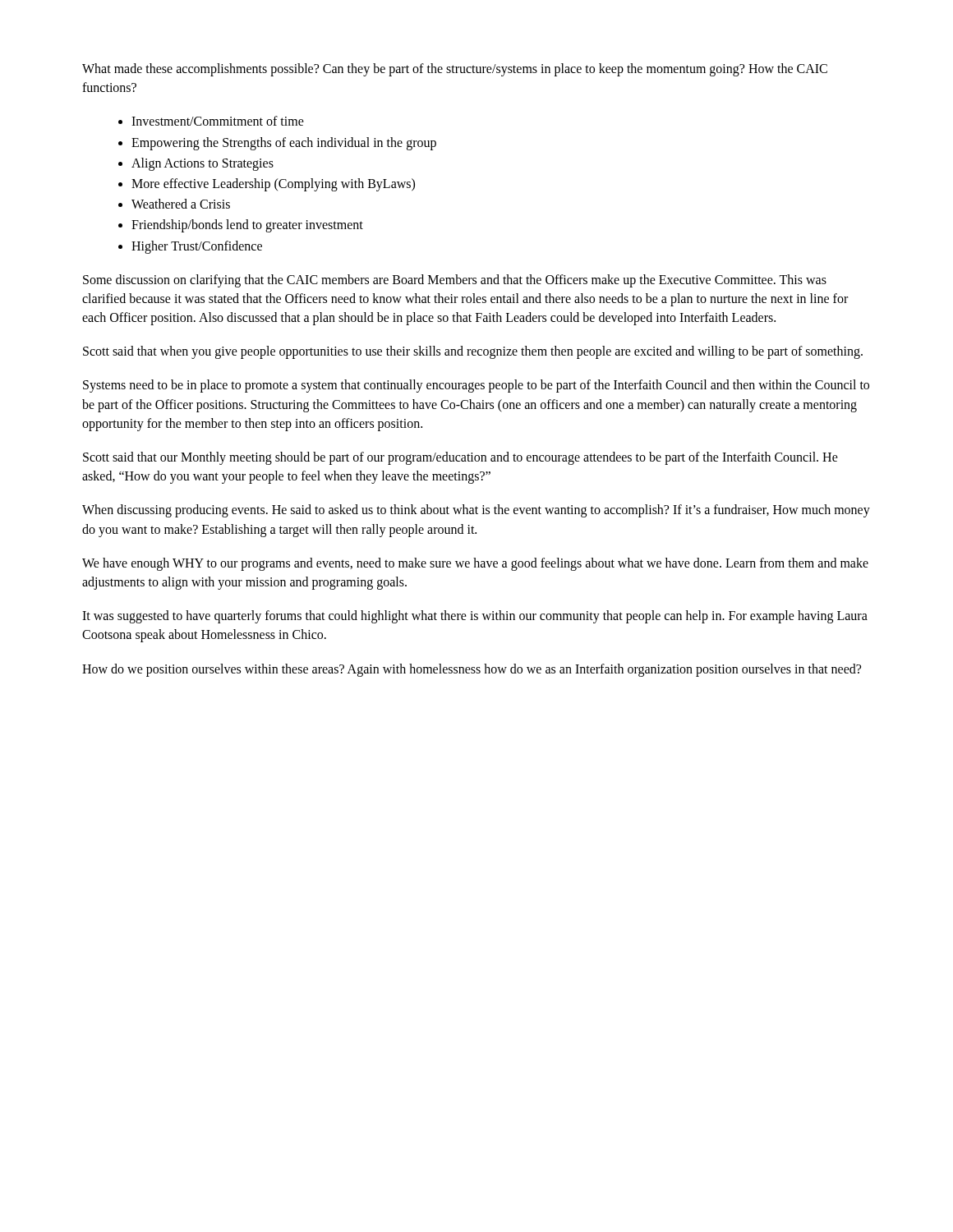The width and height of the screenshot is (953, 1232).
Task: Navigate to the region starting "It was suggested to"
Action: 475,625
